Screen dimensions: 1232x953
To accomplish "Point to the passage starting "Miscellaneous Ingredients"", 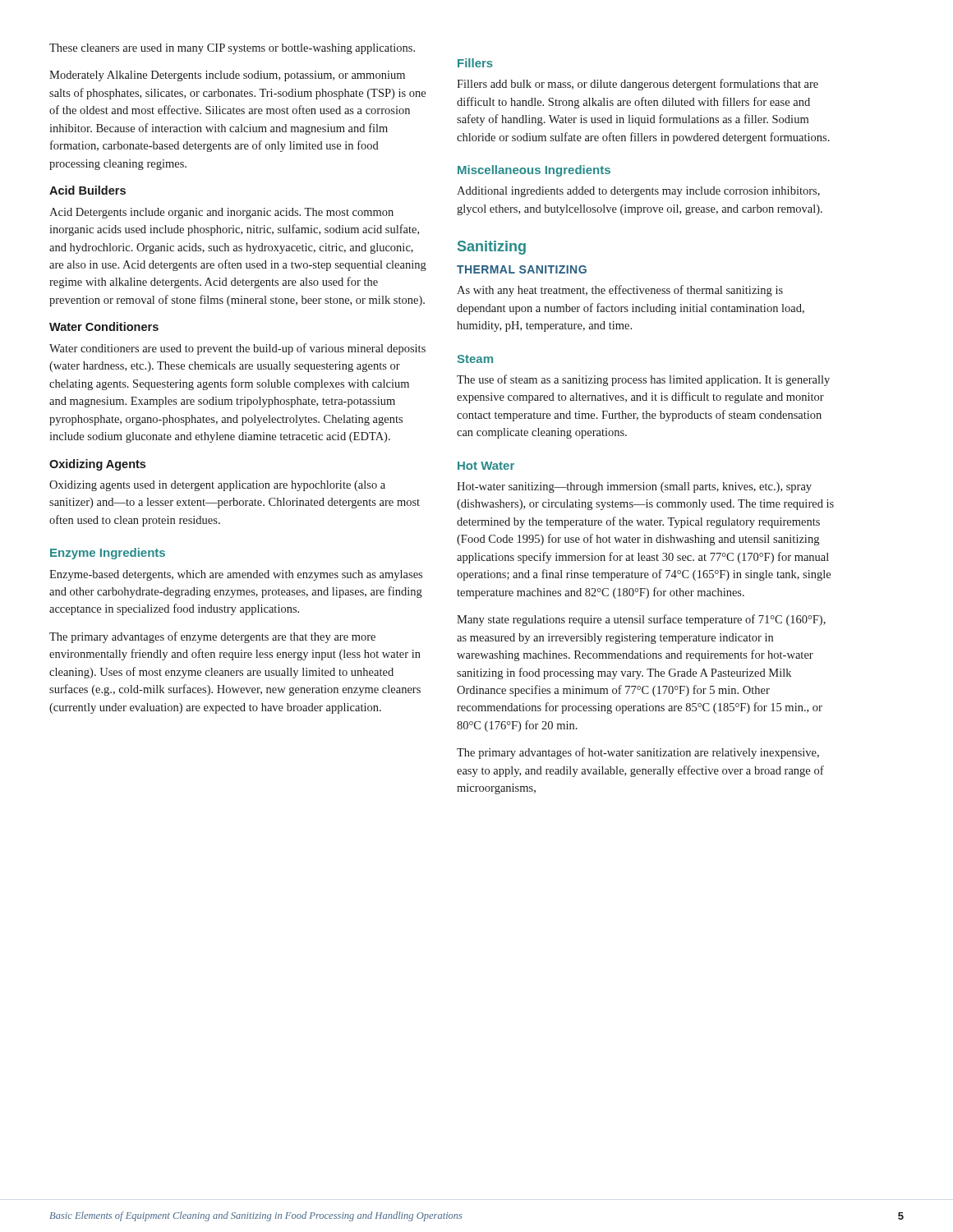I will tap(534, 170).
